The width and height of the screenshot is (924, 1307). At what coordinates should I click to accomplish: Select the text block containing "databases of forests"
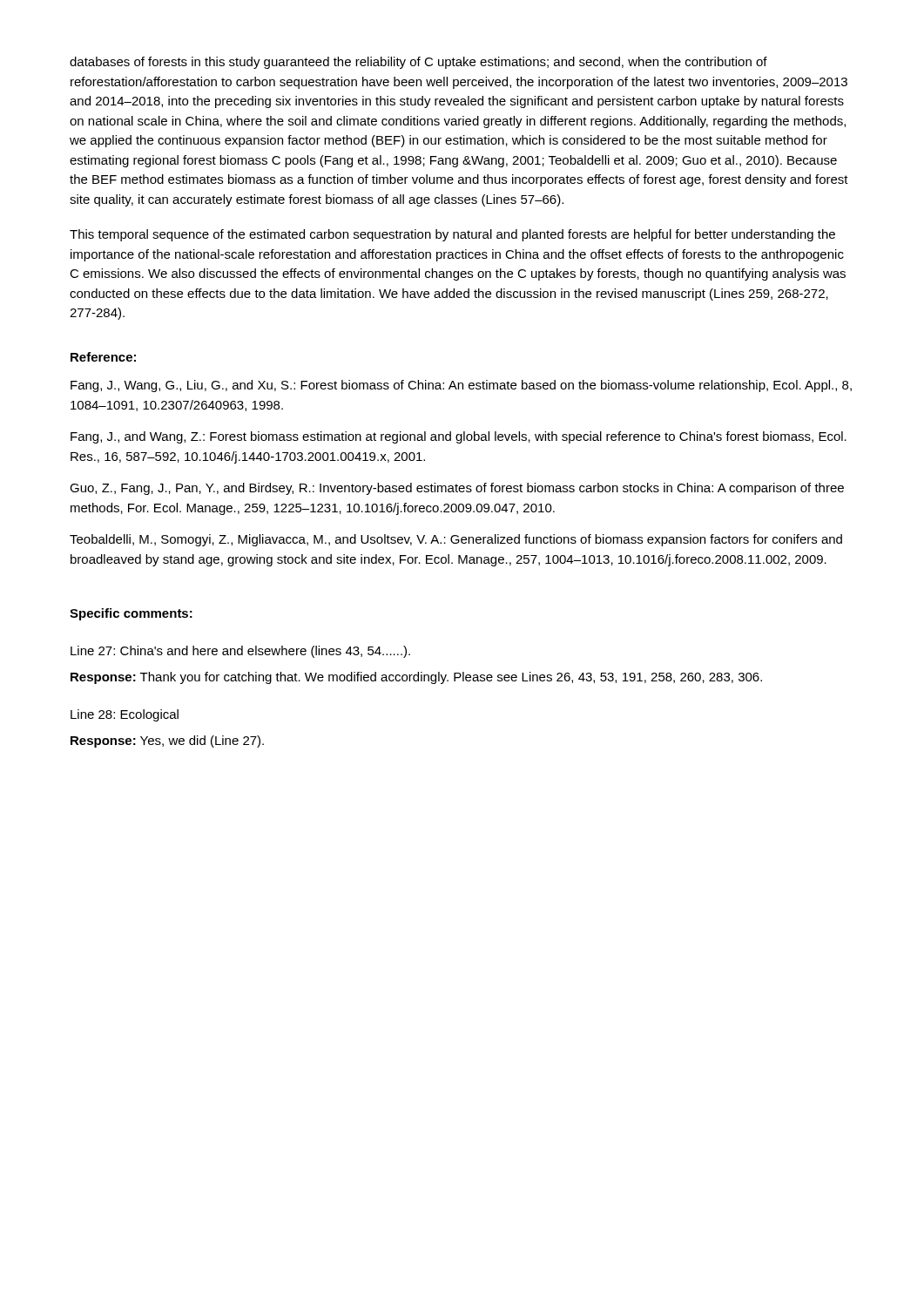(459, 130)
